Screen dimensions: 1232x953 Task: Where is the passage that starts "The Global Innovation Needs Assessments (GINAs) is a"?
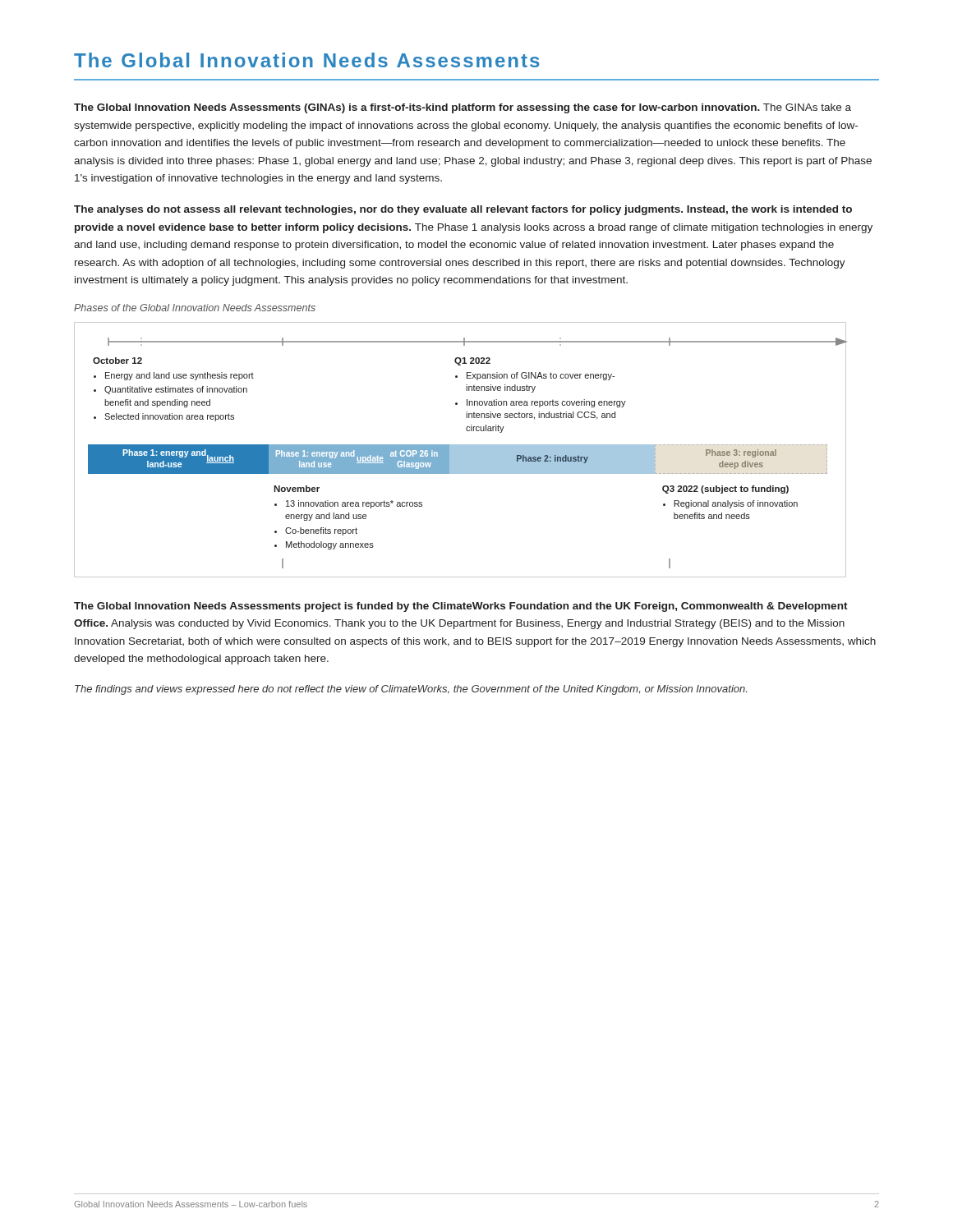473,143
